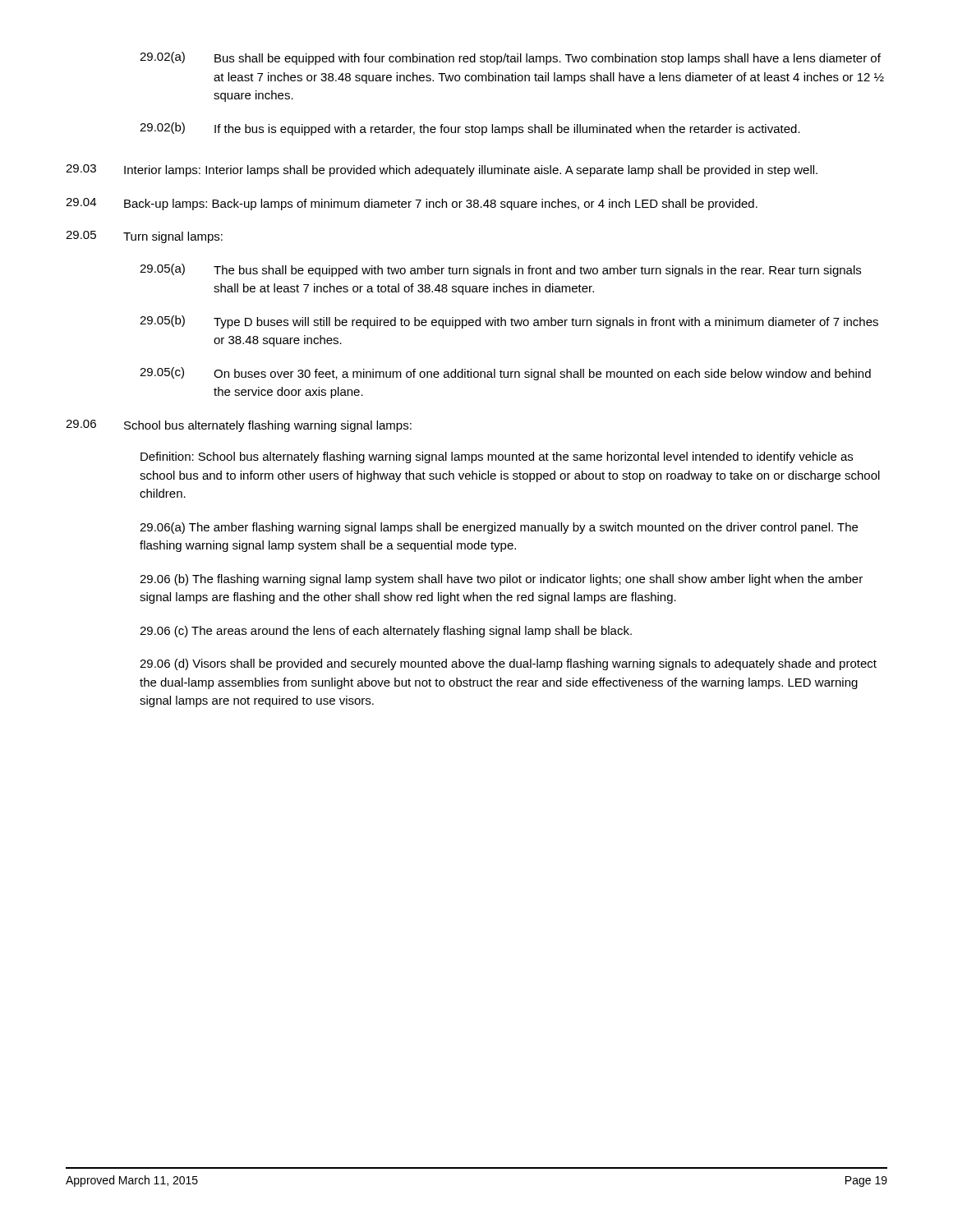Viewport: 953px width, 1232px height.
Task: Point to the text starting "29.04 Back-up lamps: Back-up lamps of"
Action: (x=476, y=204)
